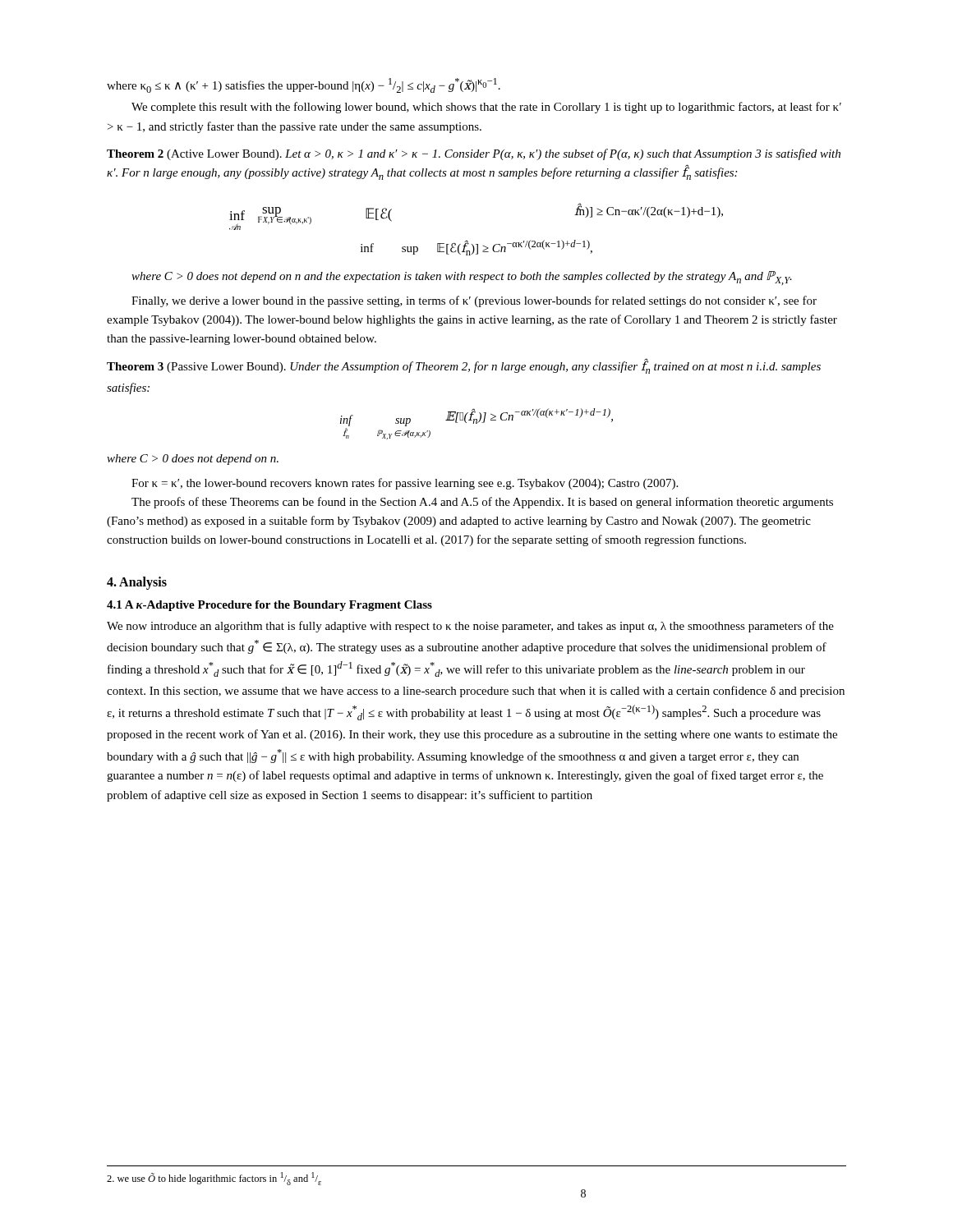Image resolution: width=953 pixels, height=1232 pixels.
Task: Click on the text block with the text "For κ = κ′, the lower-bound recovers known"
Action: [405, 483]
